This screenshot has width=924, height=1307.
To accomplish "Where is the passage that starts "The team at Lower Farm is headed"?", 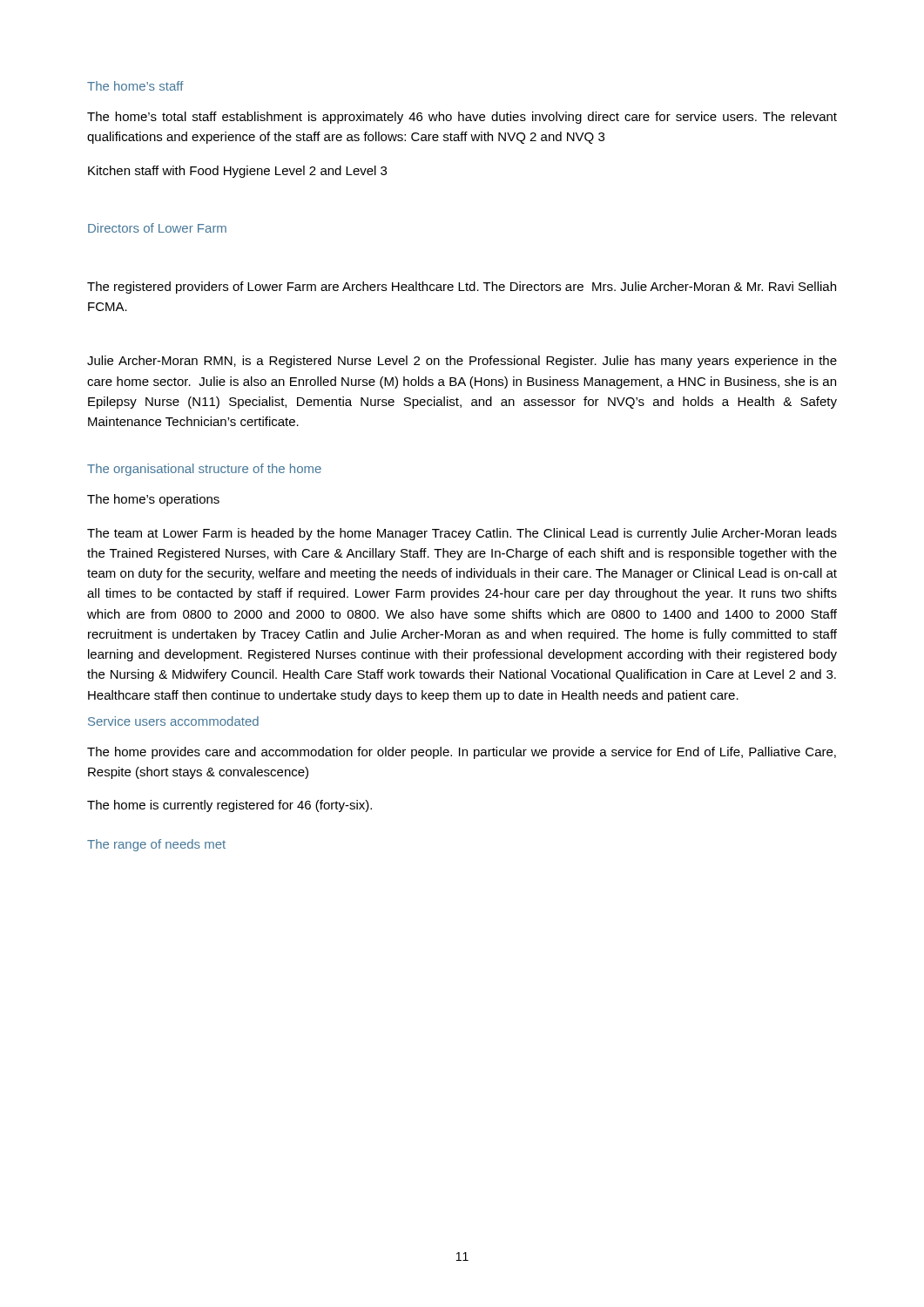I will (462, 614).
